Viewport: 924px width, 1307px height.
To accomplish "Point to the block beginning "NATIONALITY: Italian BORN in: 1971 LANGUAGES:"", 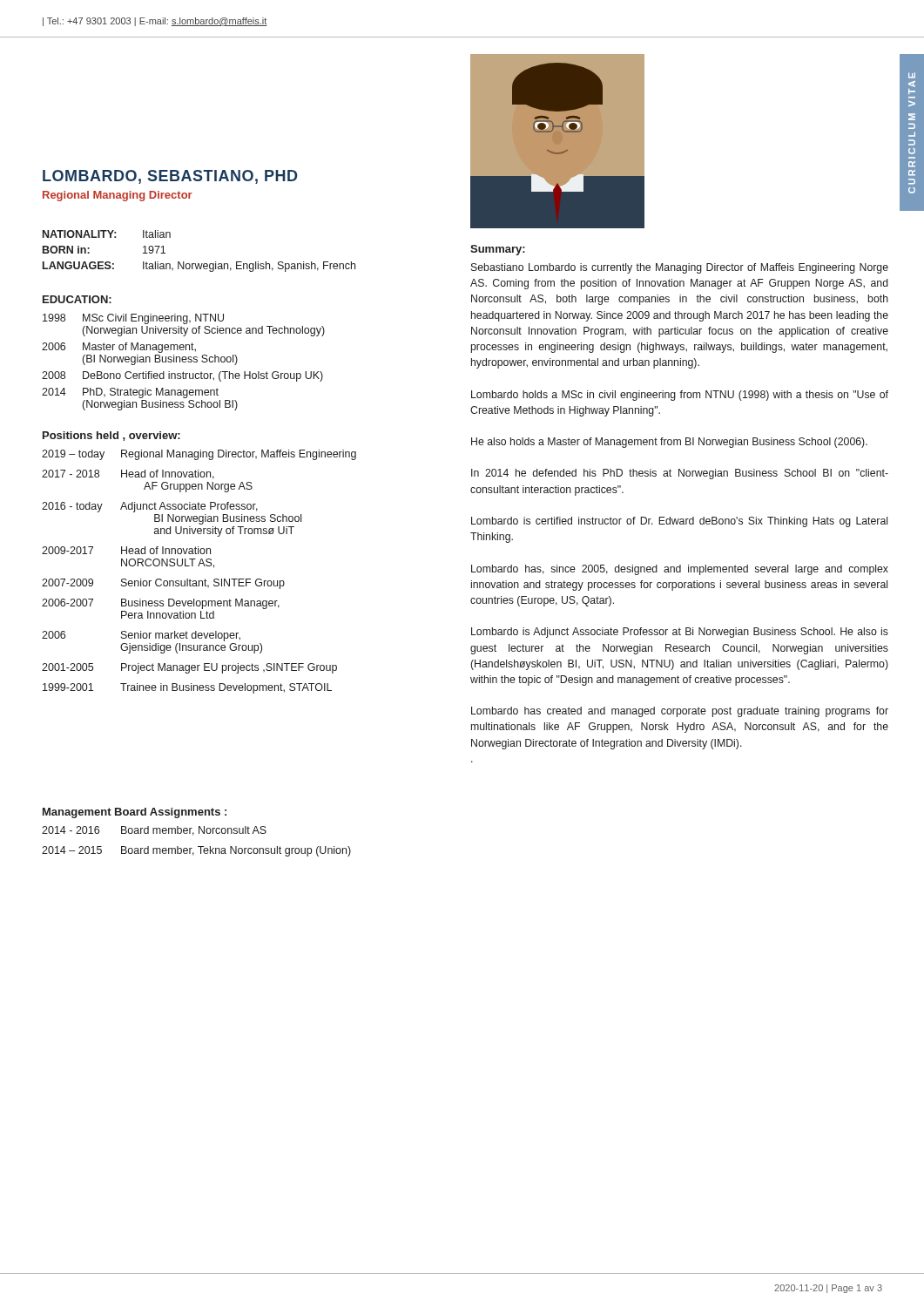I will (107, 234).
